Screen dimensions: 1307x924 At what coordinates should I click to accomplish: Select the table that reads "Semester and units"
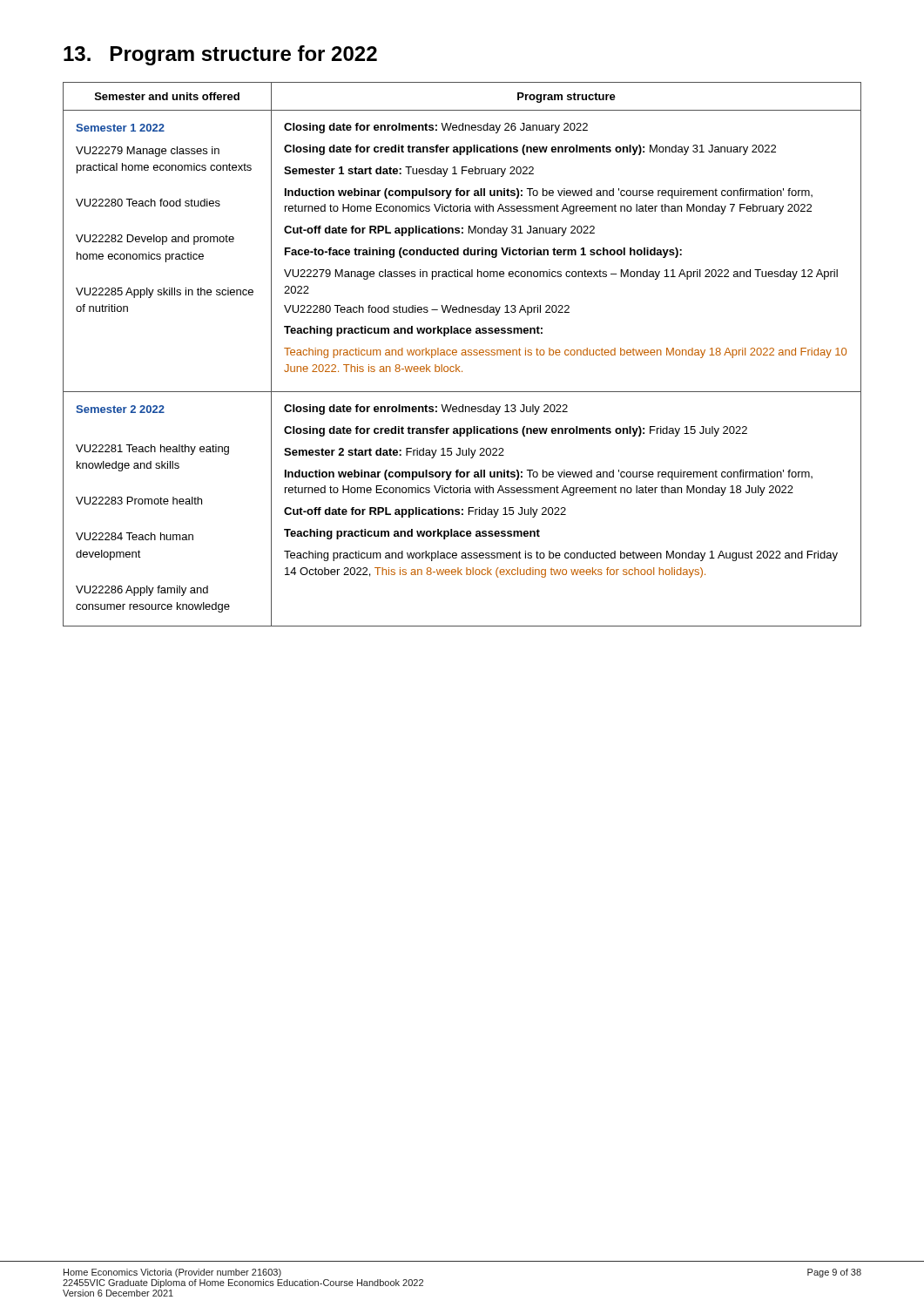(x=462, y=354)
